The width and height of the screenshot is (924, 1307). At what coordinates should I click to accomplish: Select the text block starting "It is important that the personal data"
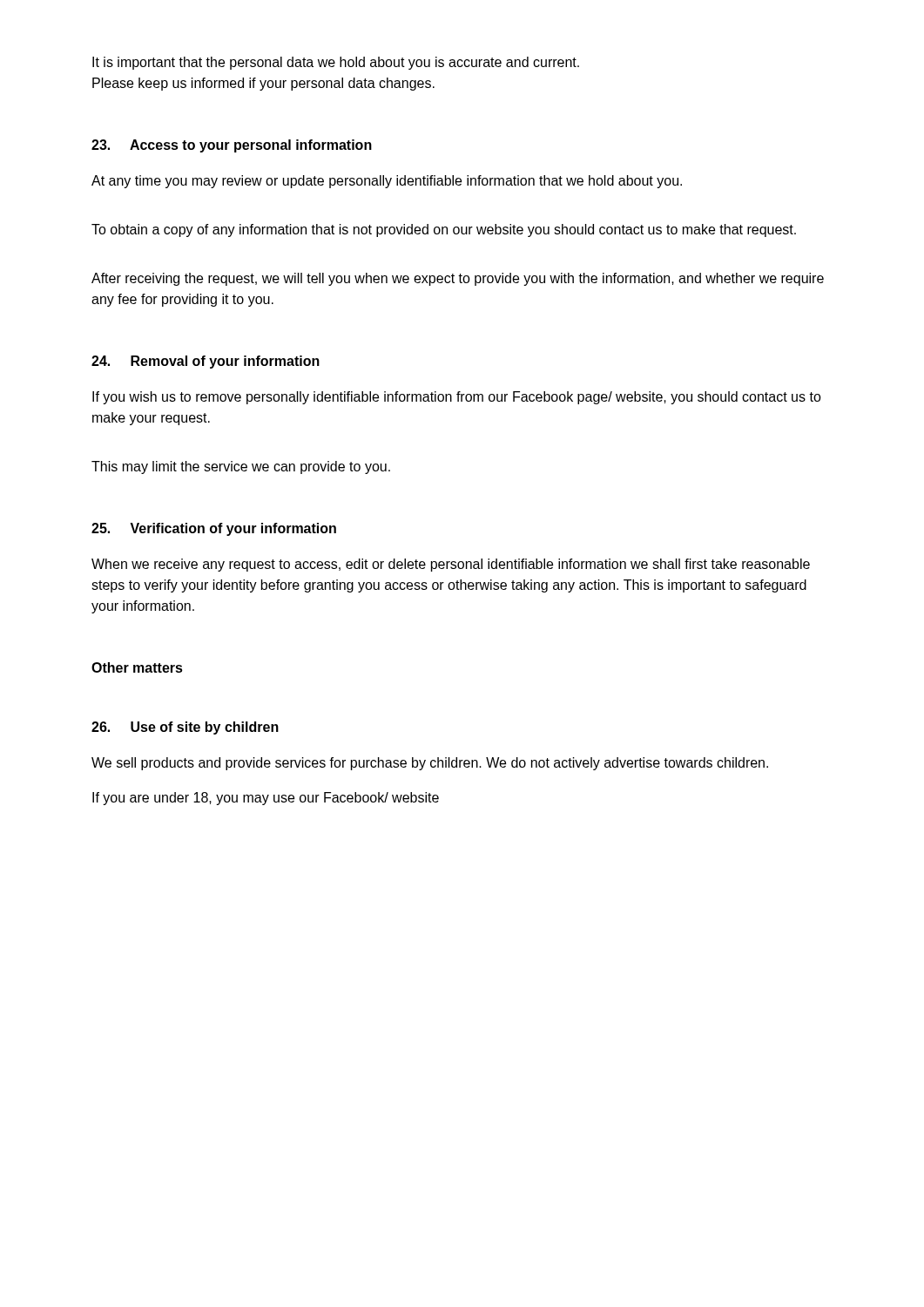pyautogui.click(x=336, y=73)
